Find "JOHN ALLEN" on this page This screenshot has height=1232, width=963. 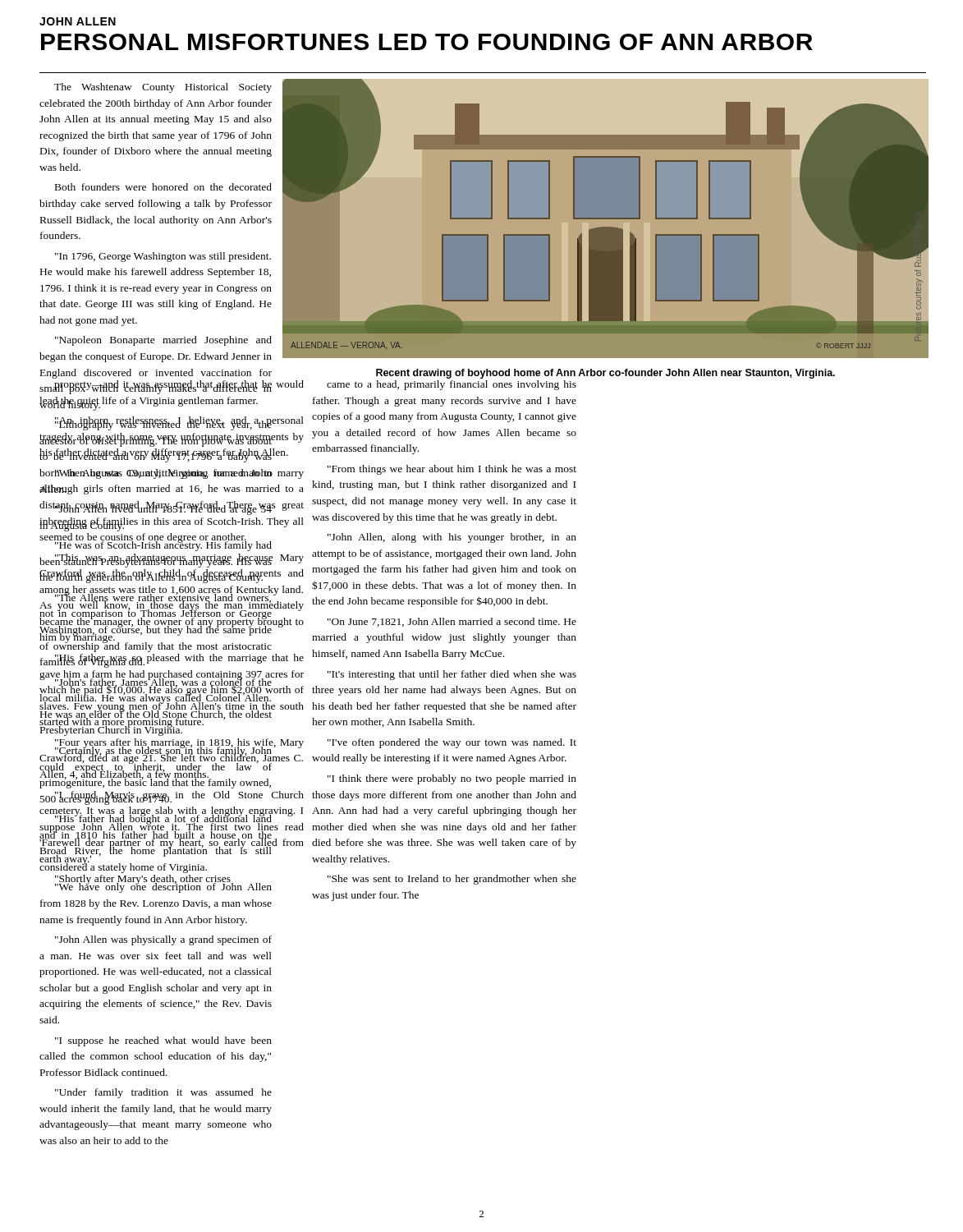tap(78, 21)
